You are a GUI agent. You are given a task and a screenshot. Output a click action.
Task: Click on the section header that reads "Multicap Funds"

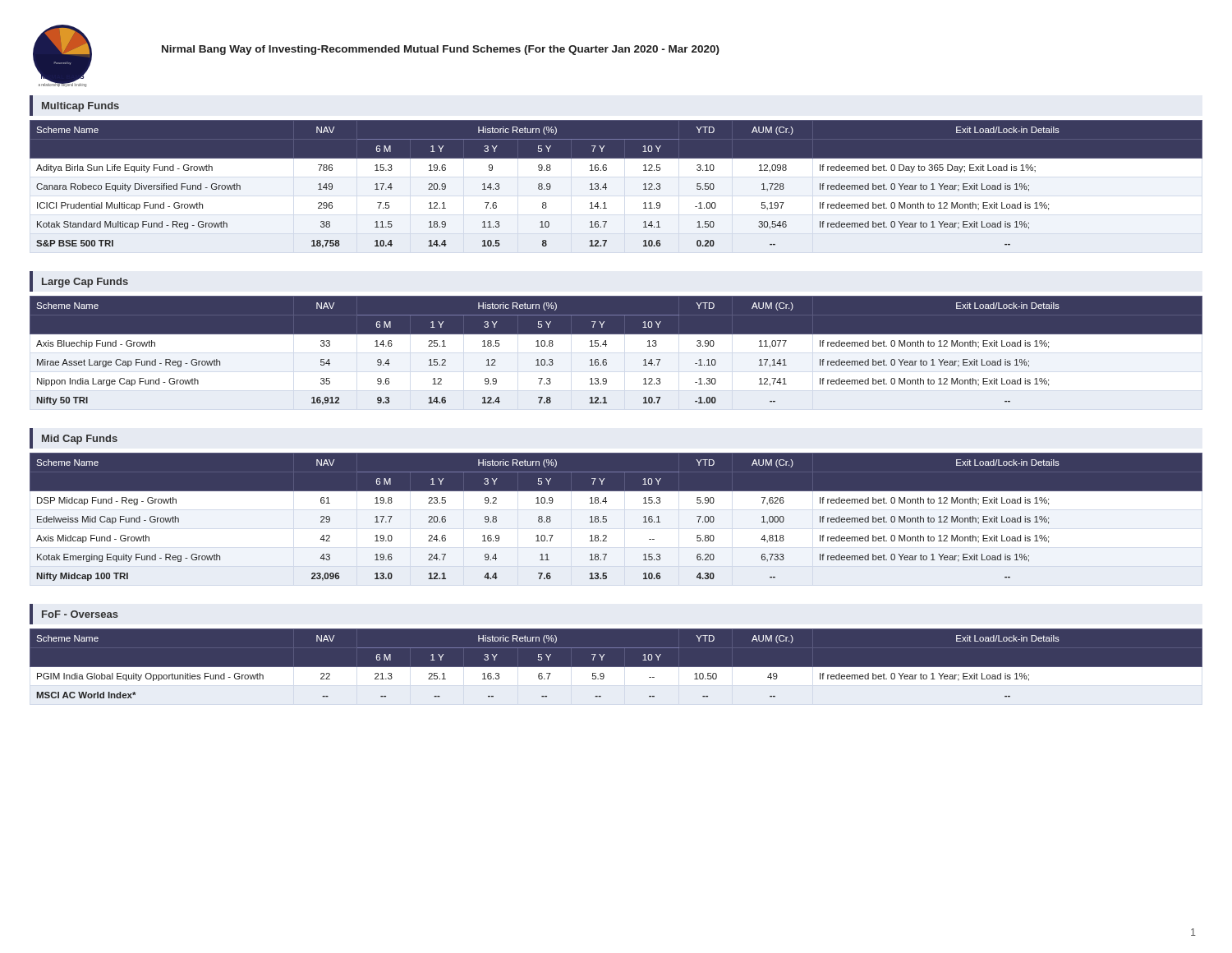pyautogui.click(x=80, y=106)
